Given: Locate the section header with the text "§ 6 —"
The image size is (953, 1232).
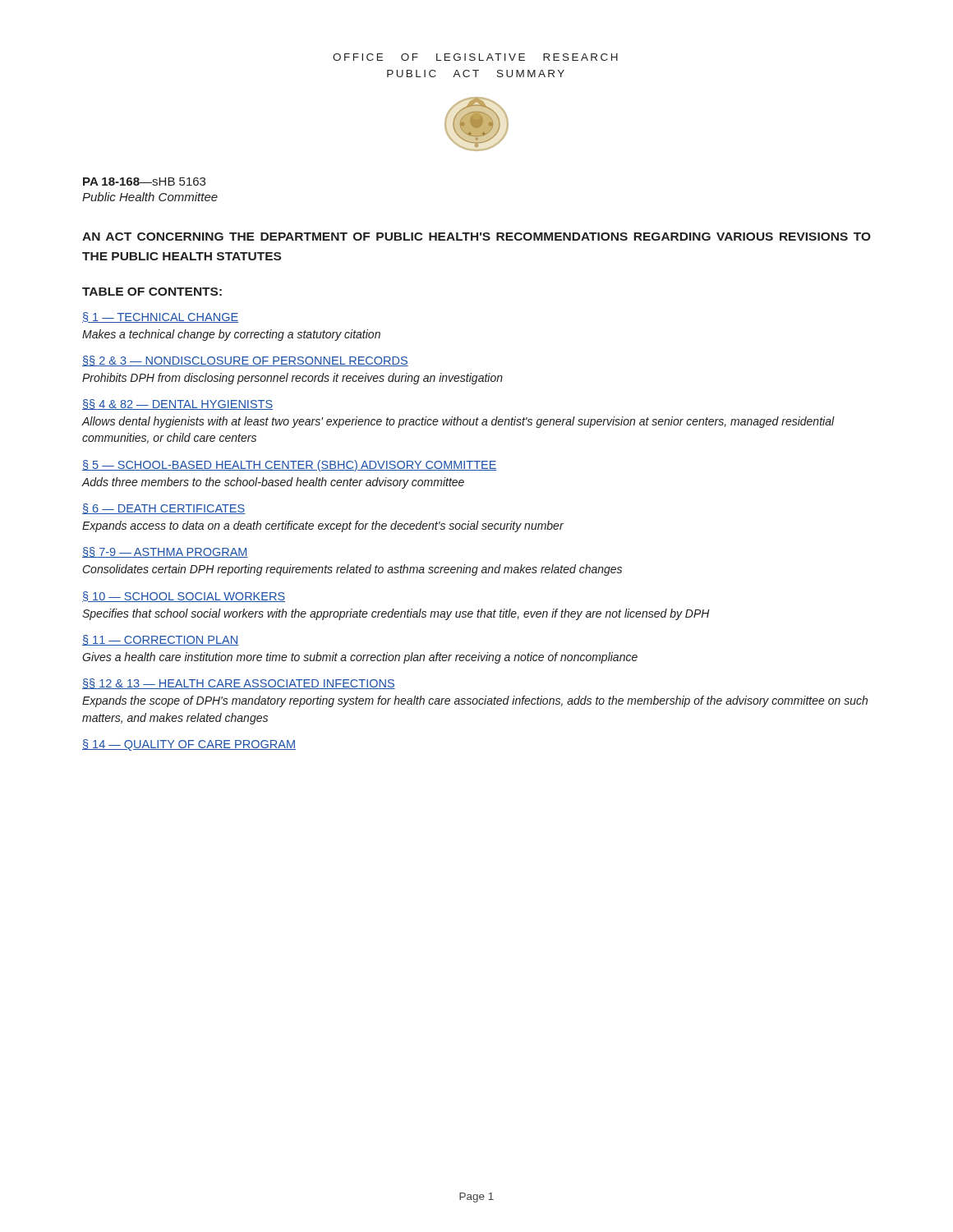Looking at the screenshot, I should coord(163,509).
